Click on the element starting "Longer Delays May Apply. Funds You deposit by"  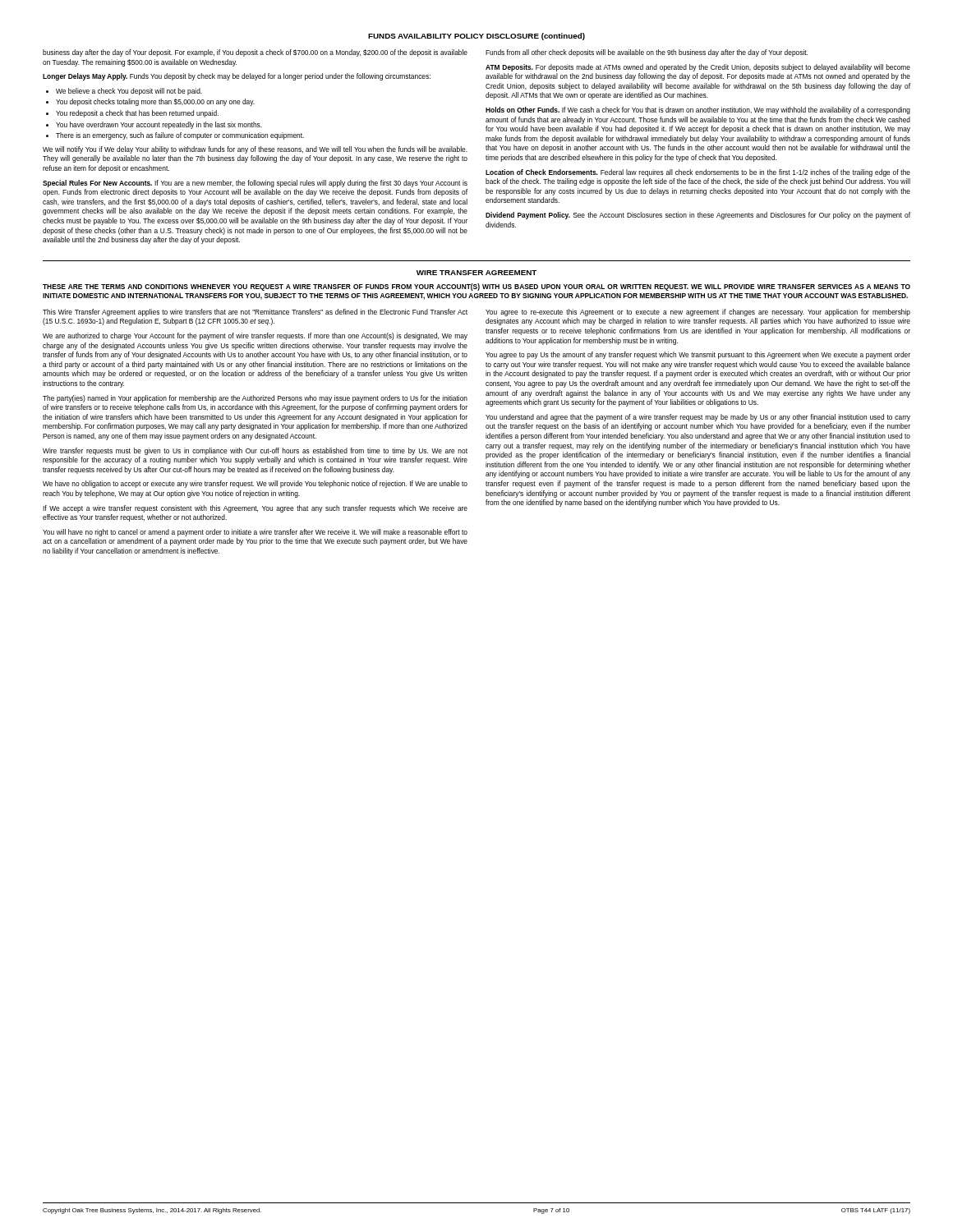[255, 77]
